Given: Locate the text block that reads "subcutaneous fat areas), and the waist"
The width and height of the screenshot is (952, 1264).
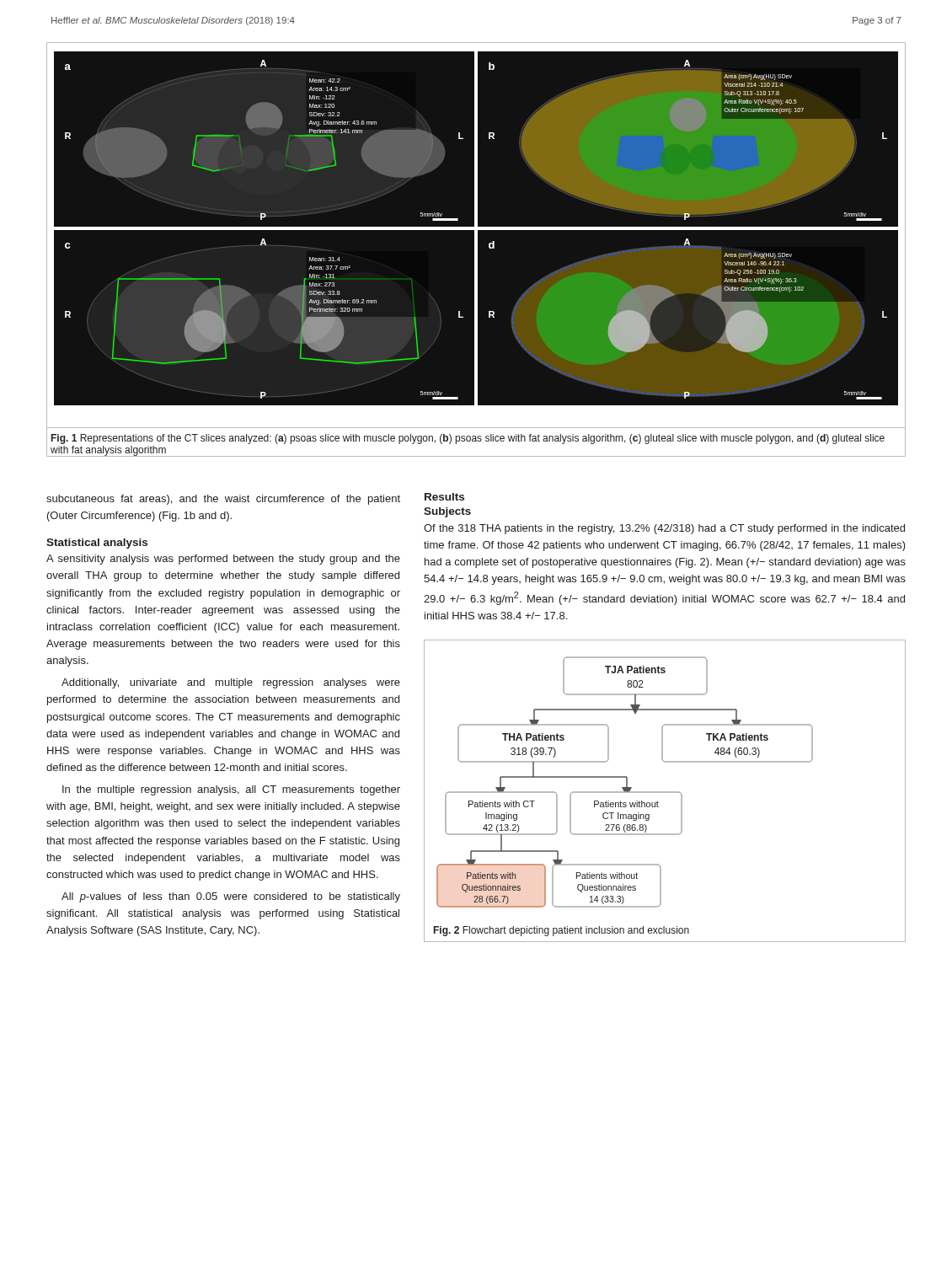Looking at the screenshot, I should coord(223,507).
